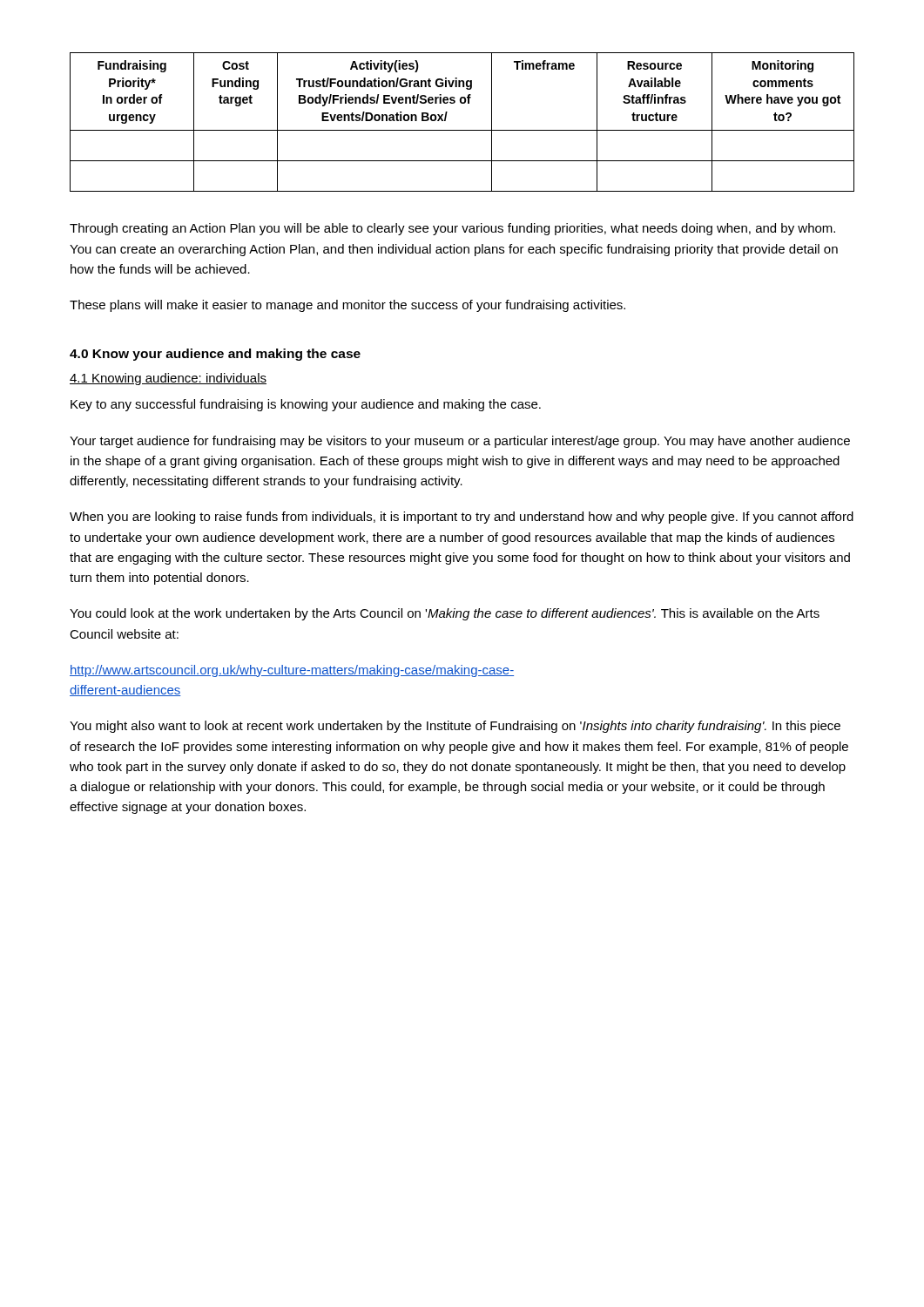Navigate to the text starting "4.0 Know your"

tap(215, 354)
